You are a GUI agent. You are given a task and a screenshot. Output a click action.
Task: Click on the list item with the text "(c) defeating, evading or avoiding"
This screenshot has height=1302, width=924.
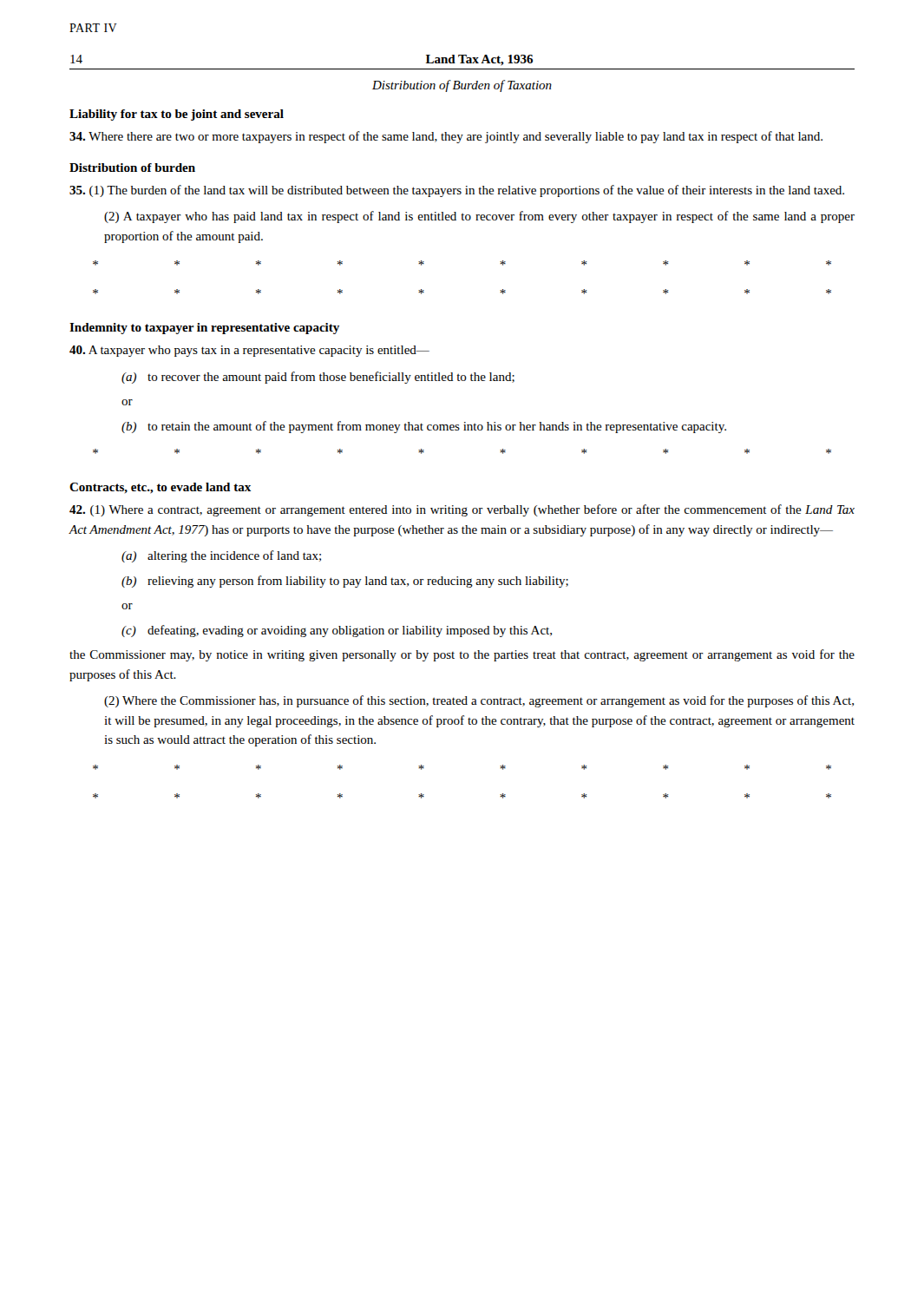pos(488,630)
